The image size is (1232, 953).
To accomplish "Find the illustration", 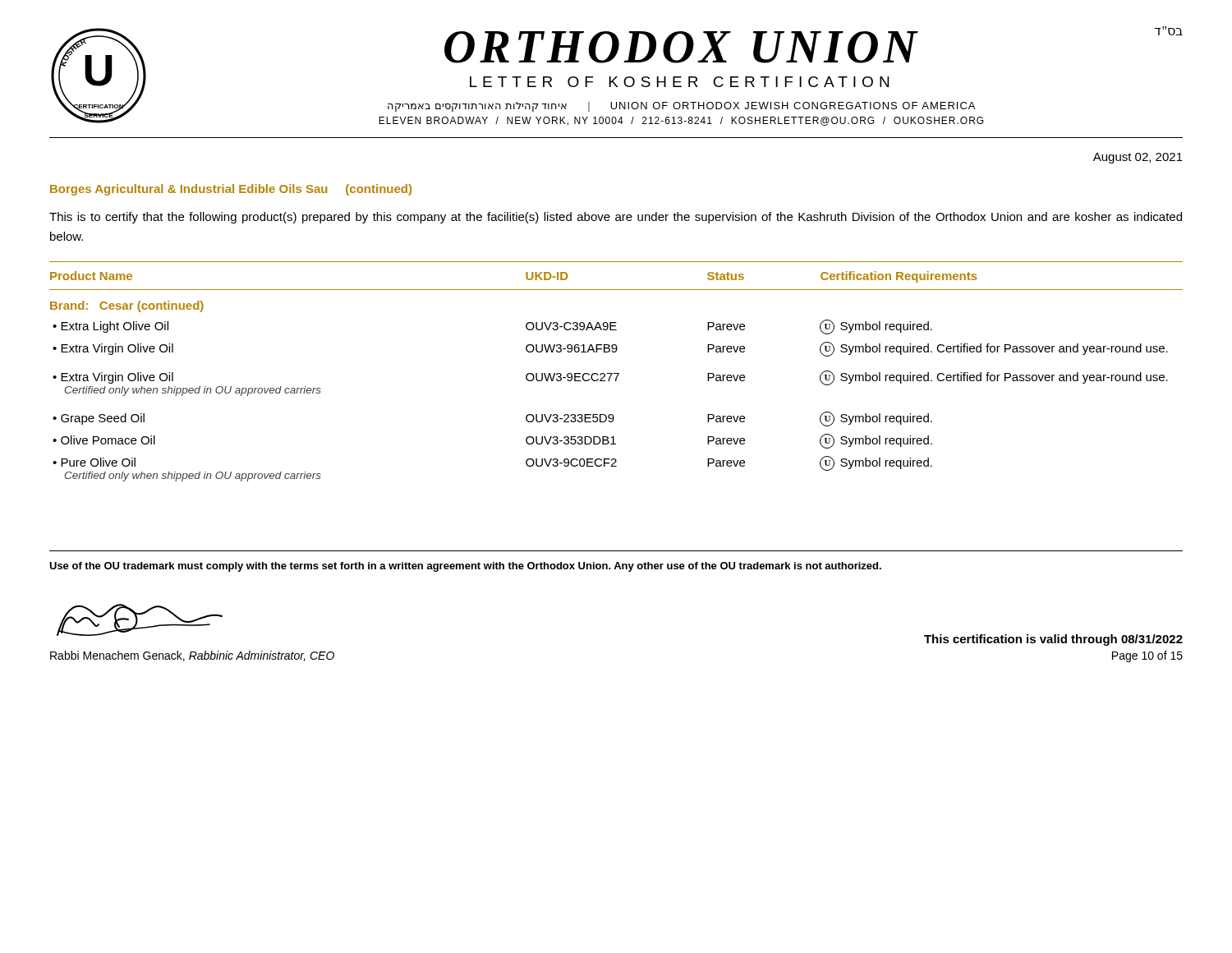I will point(192,626).
